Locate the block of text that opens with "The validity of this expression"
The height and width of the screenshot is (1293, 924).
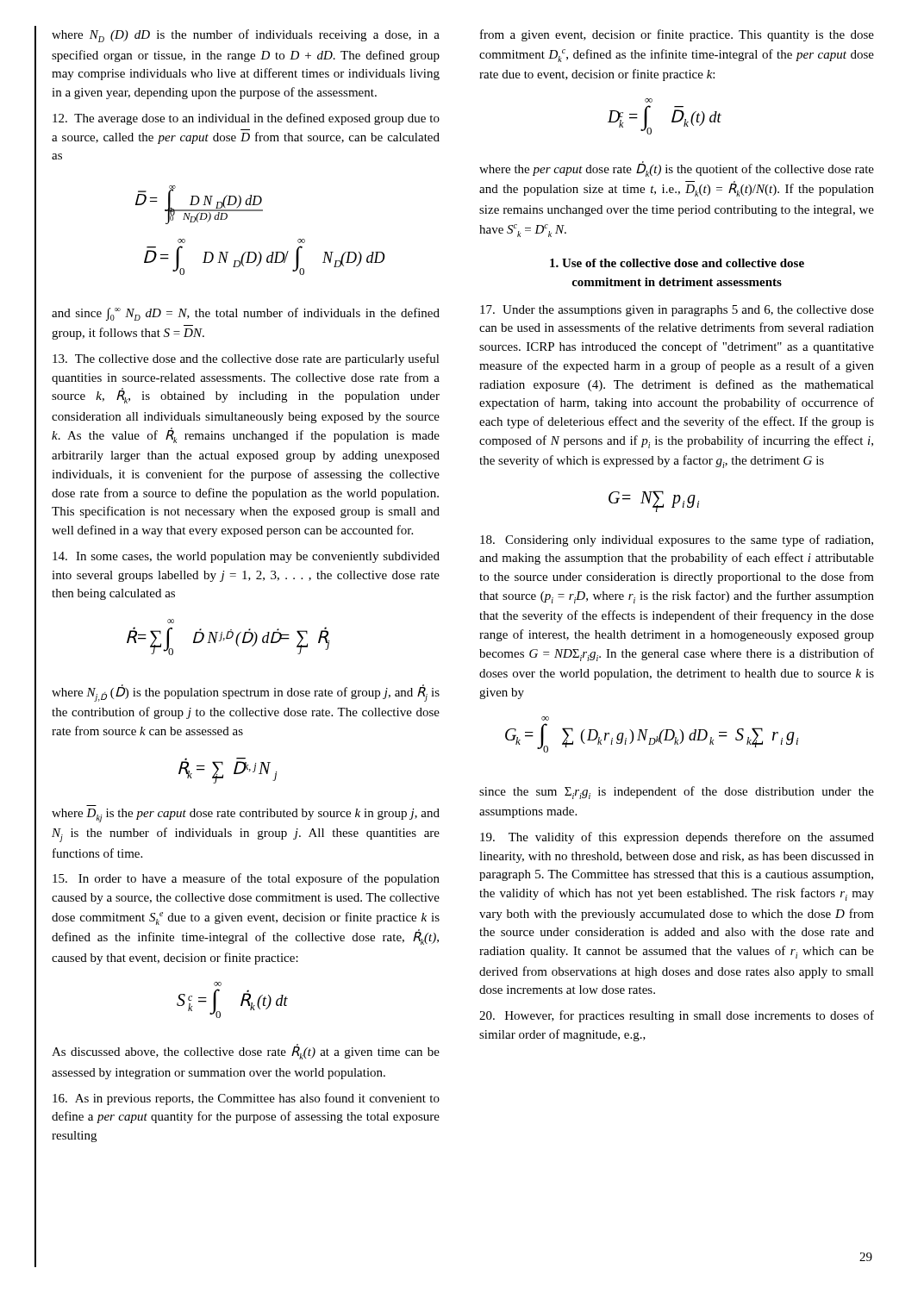coord(677,914)
